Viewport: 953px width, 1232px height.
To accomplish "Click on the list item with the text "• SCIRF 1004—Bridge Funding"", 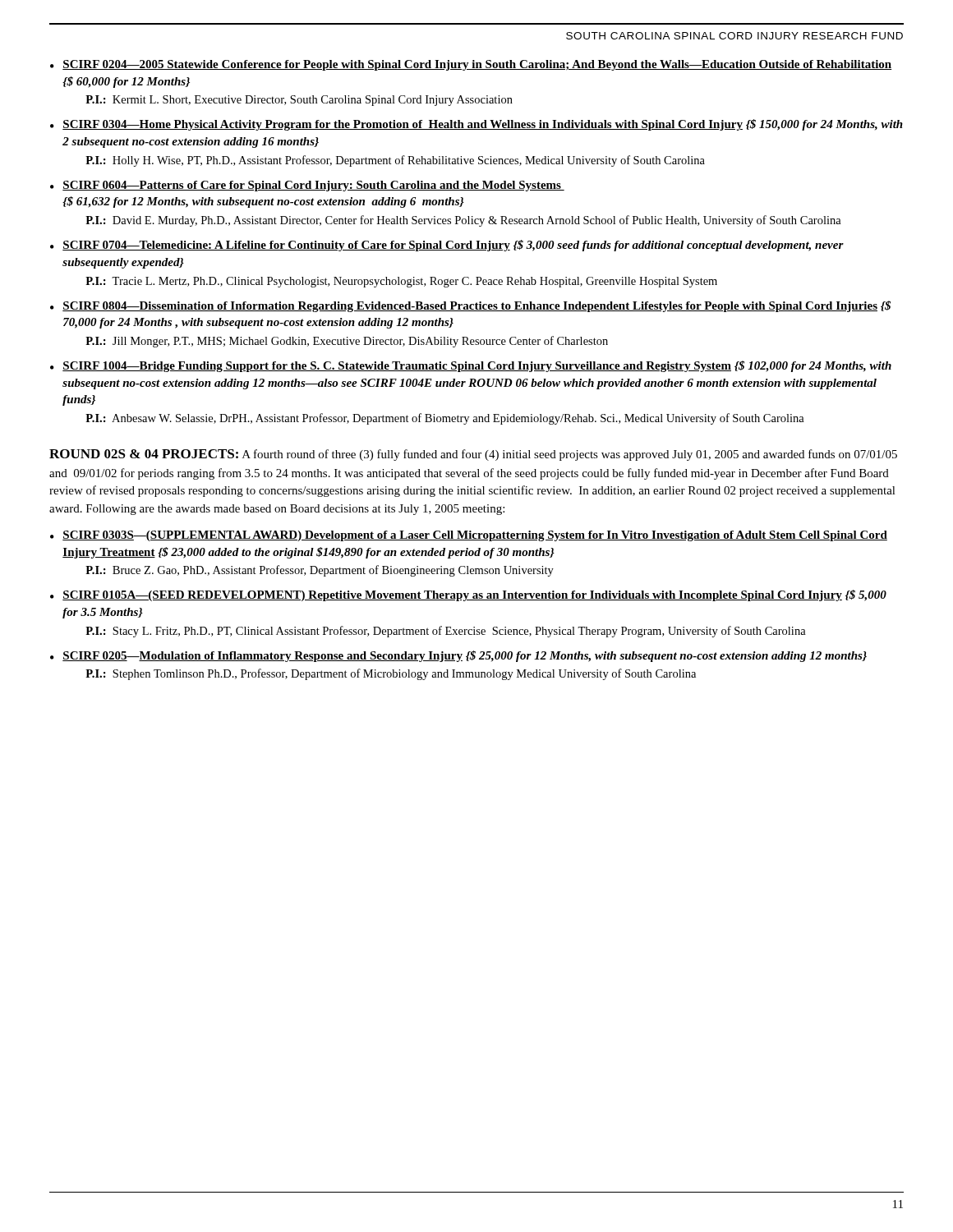I will (476, 392).
